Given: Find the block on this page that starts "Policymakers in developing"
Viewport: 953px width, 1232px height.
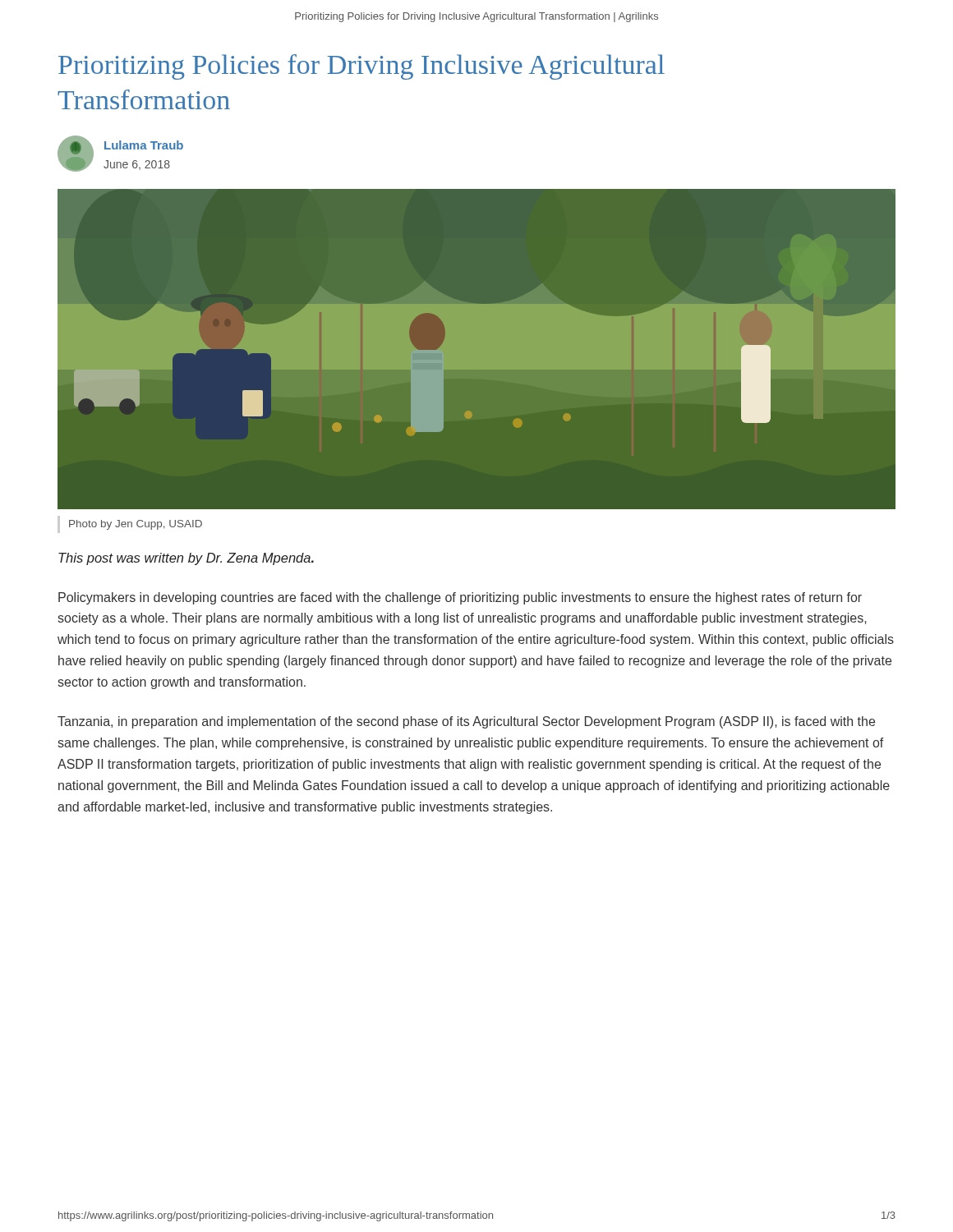Looking at the screenshot, I should pos(476,640).
